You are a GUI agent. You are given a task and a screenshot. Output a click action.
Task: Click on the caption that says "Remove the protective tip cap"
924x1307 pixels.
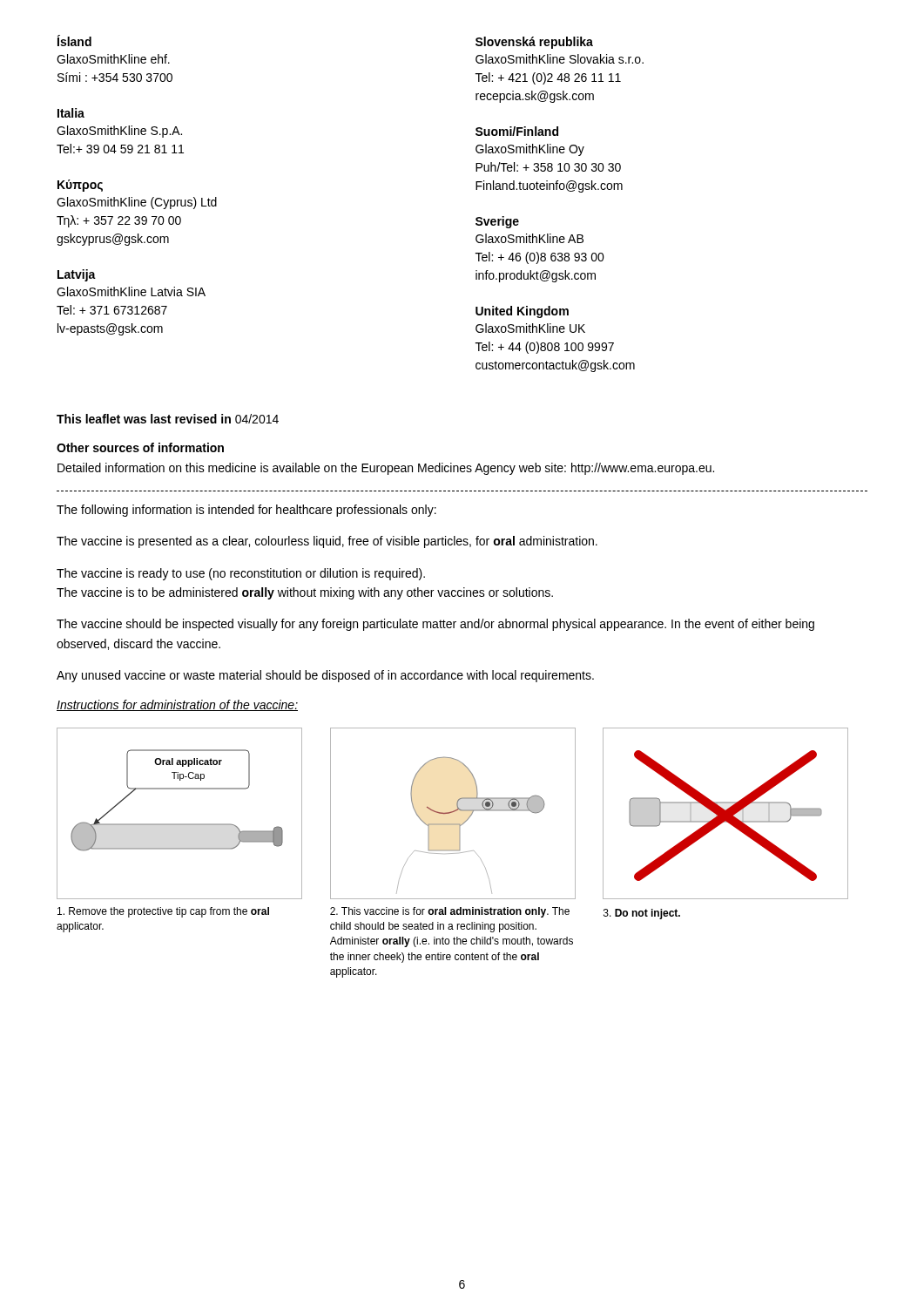(x=163, y=919)
